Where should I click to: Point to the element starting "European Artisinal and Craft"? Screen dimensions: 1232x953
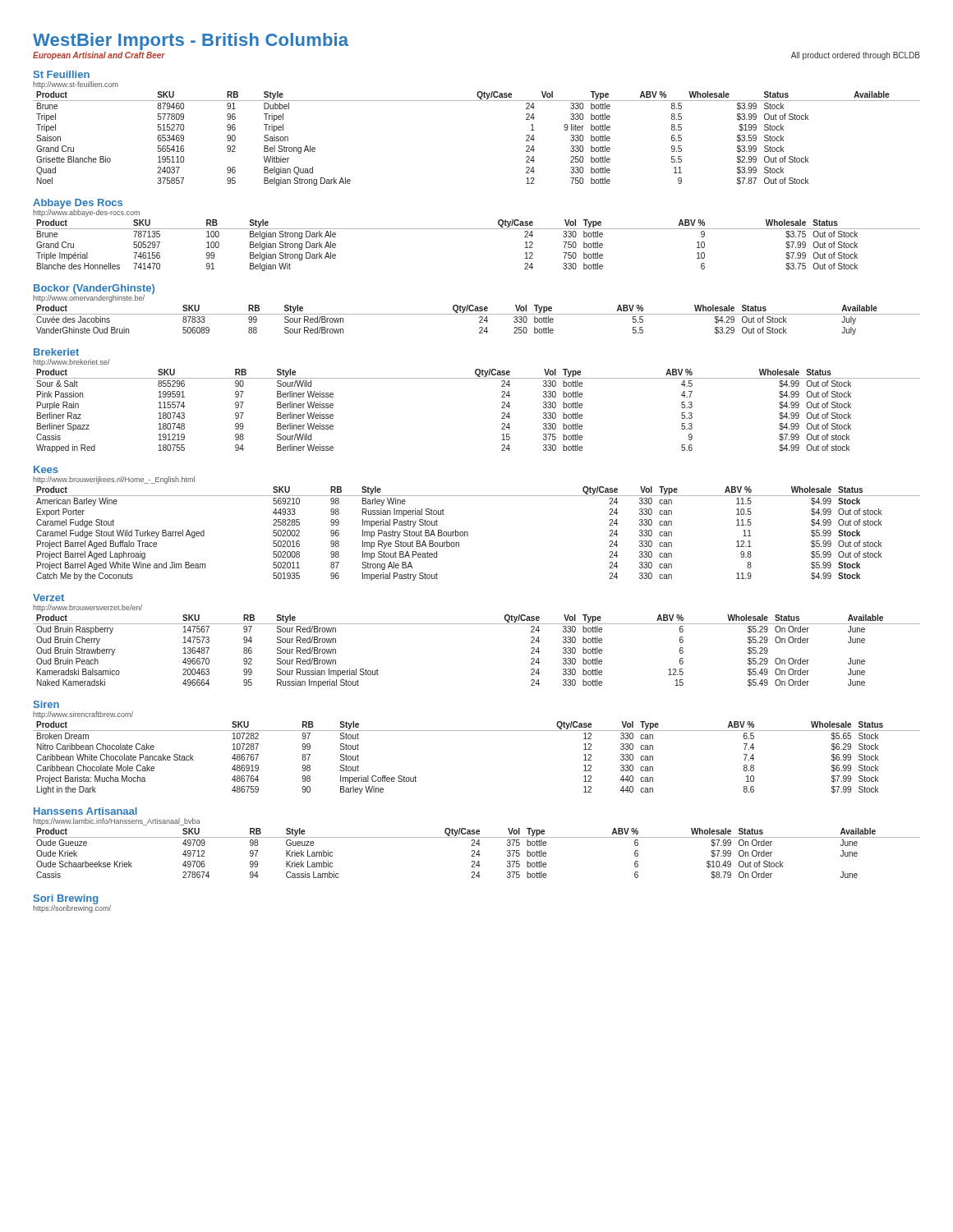pyautogui.click(x=92, y=55)
